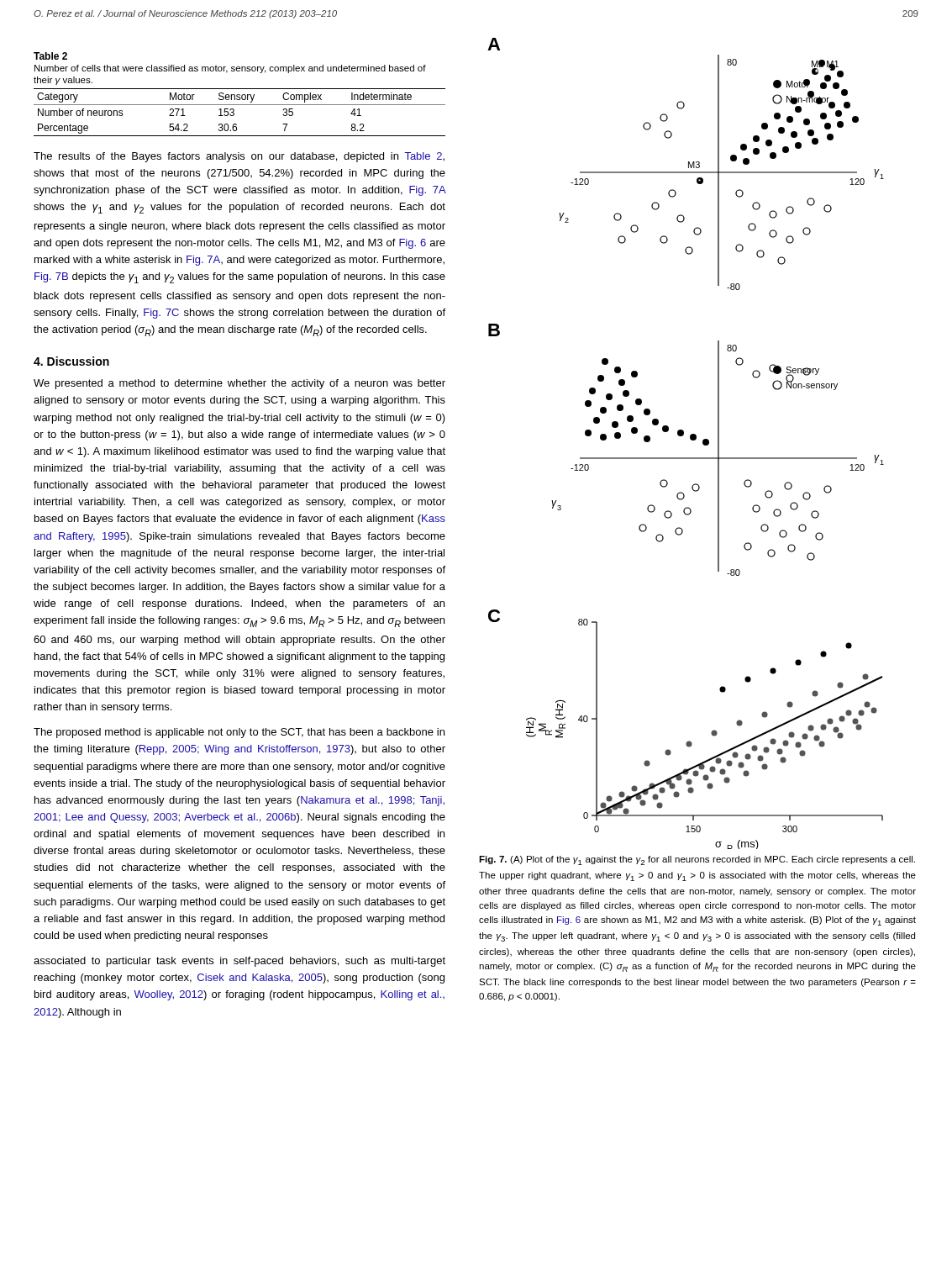Screen dimensions: 1261x952
Task: Locate the passage starting "Table 2 Number of cells that"
Action: 230,68
